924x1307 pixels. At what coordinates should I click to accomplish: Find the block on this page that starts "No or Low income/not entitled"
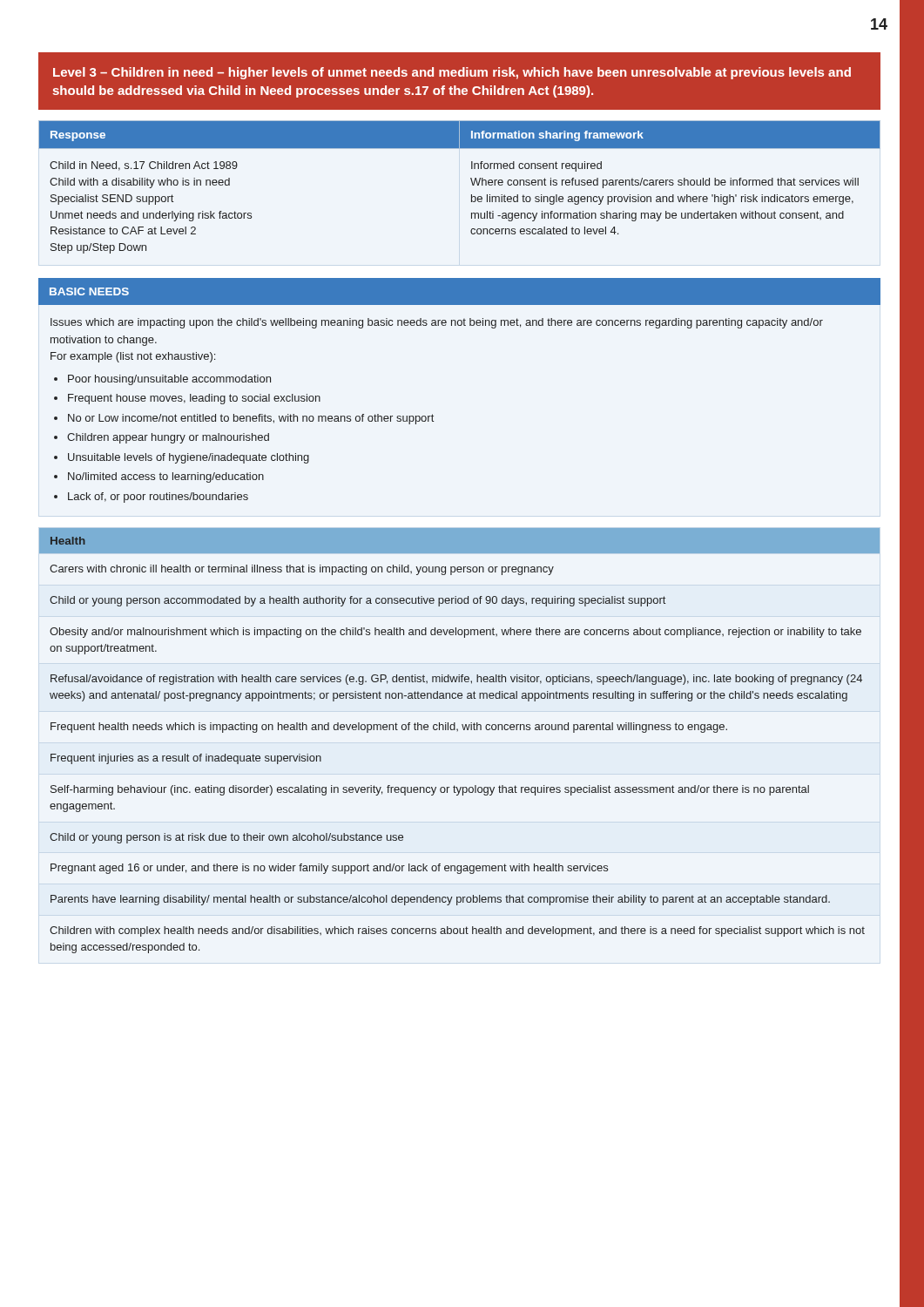250,417
